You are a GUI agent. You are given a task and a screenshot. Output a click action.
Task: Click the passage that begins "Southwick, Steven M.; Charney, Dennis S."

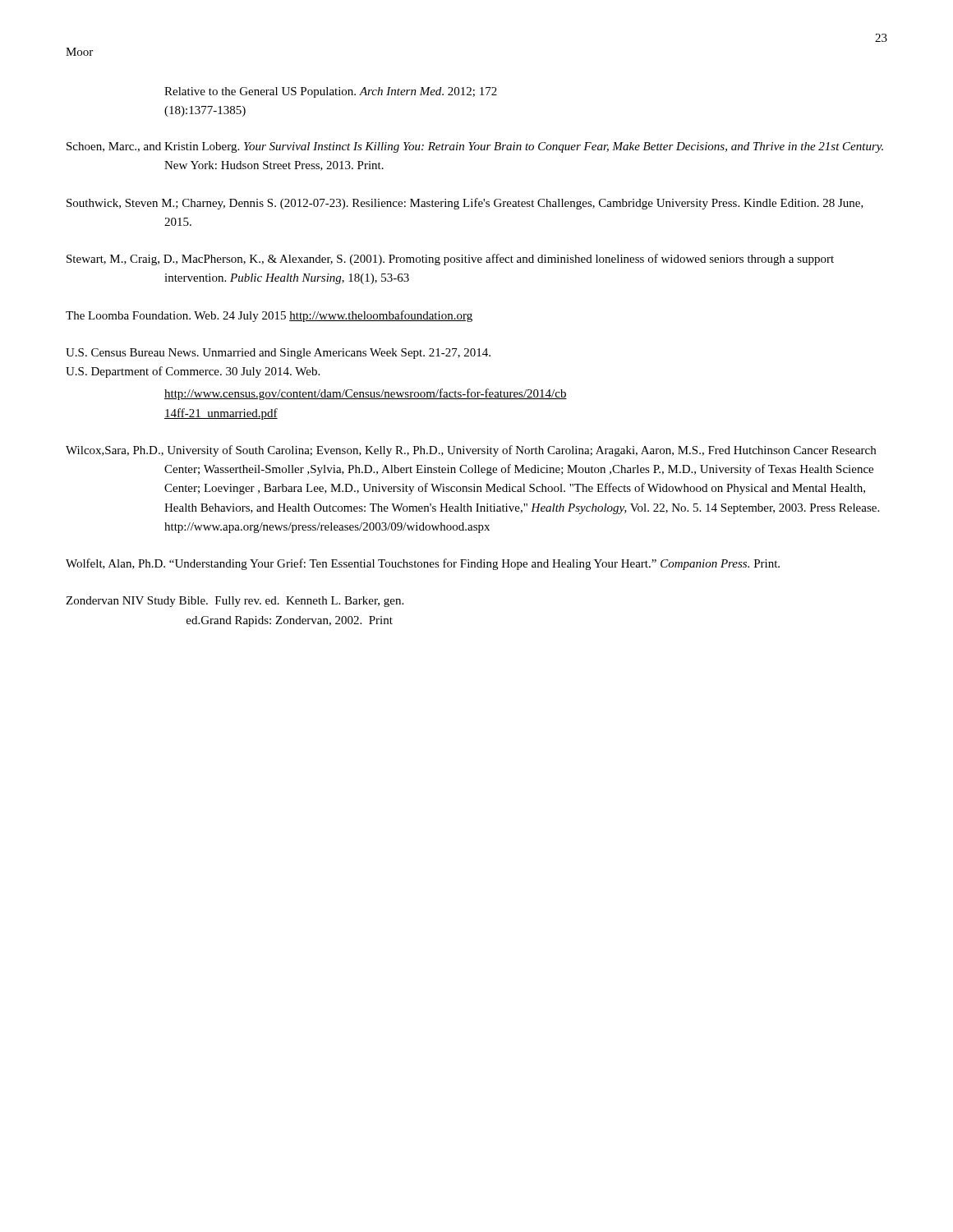(x=465, y=212)
